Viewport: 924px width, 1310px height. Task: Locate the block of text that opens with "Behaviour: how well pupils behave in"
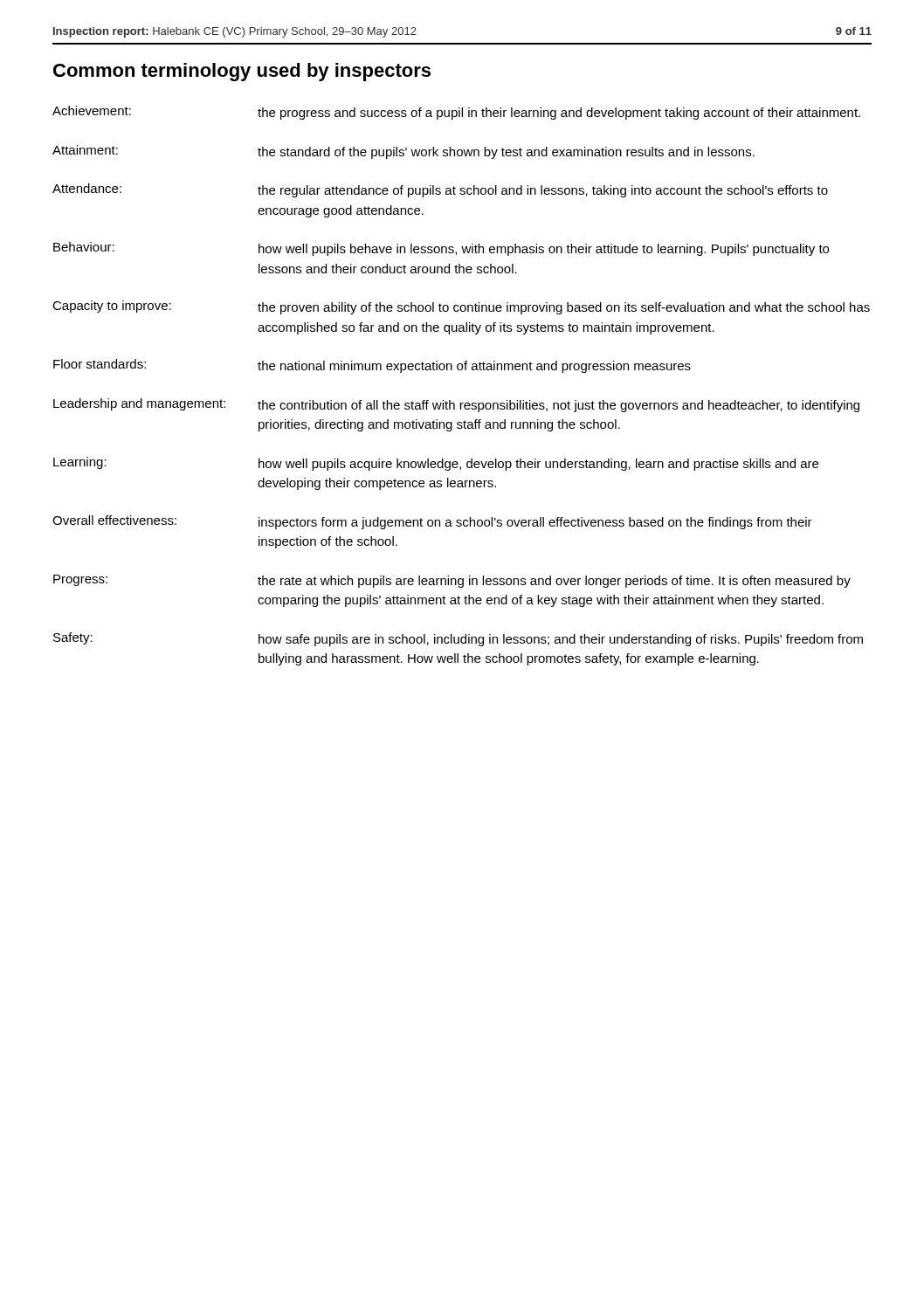tap(462, 259)
